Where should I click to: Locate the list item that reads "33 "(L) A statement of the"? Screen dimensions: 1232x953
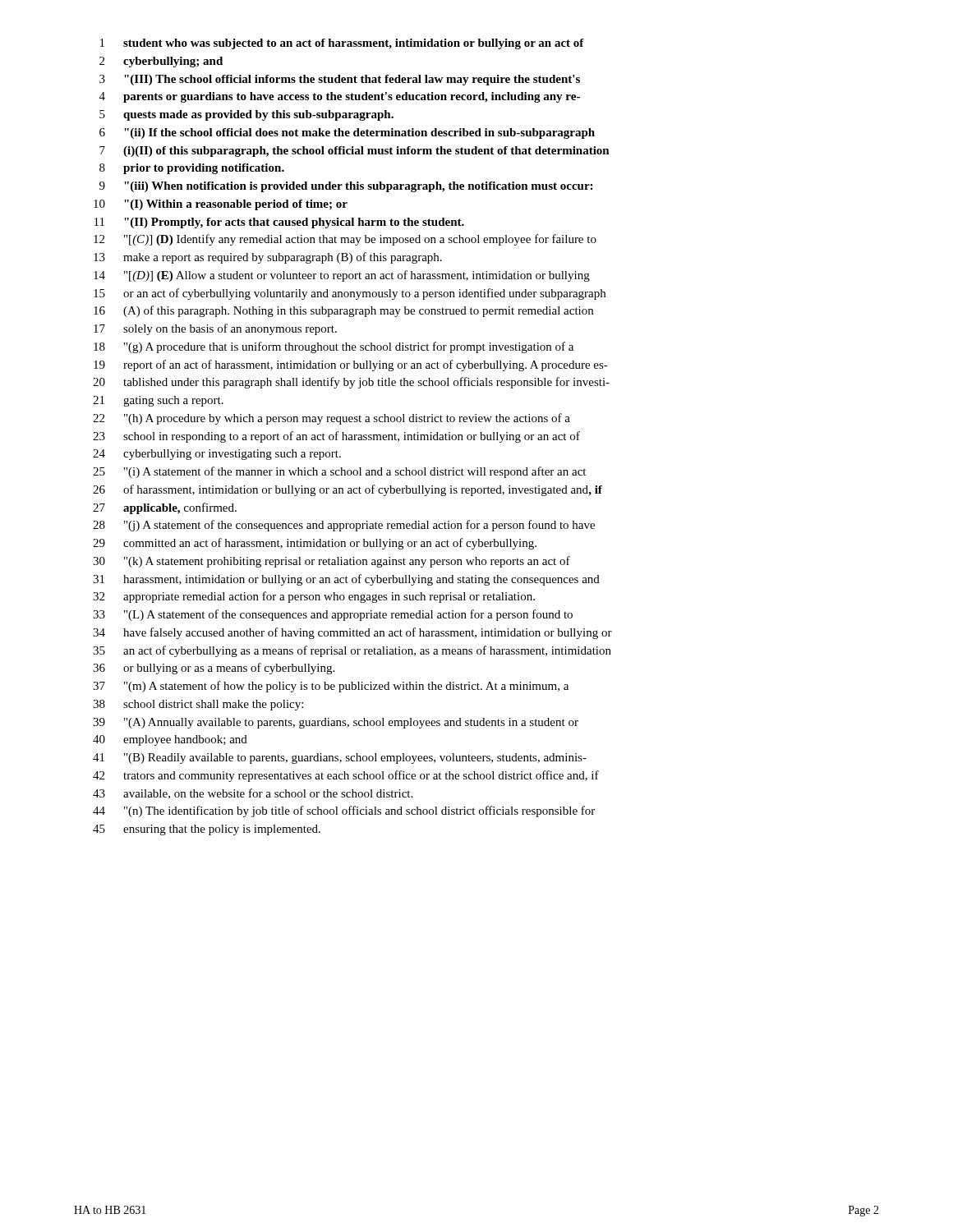tap(476, 615)
